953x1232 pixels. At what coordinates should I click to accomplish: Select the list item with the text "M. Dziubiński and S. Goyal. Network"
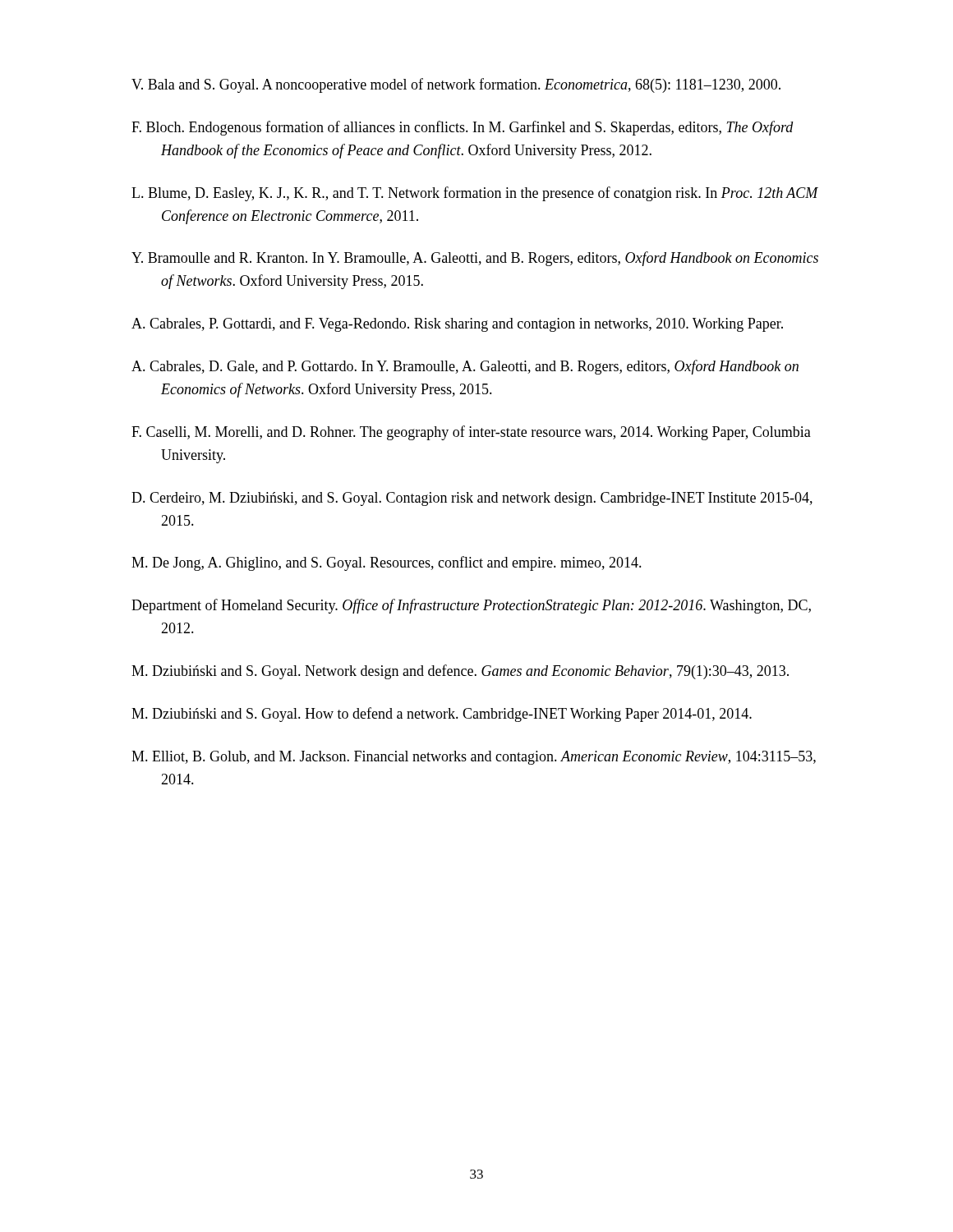[x=476, y=672]
